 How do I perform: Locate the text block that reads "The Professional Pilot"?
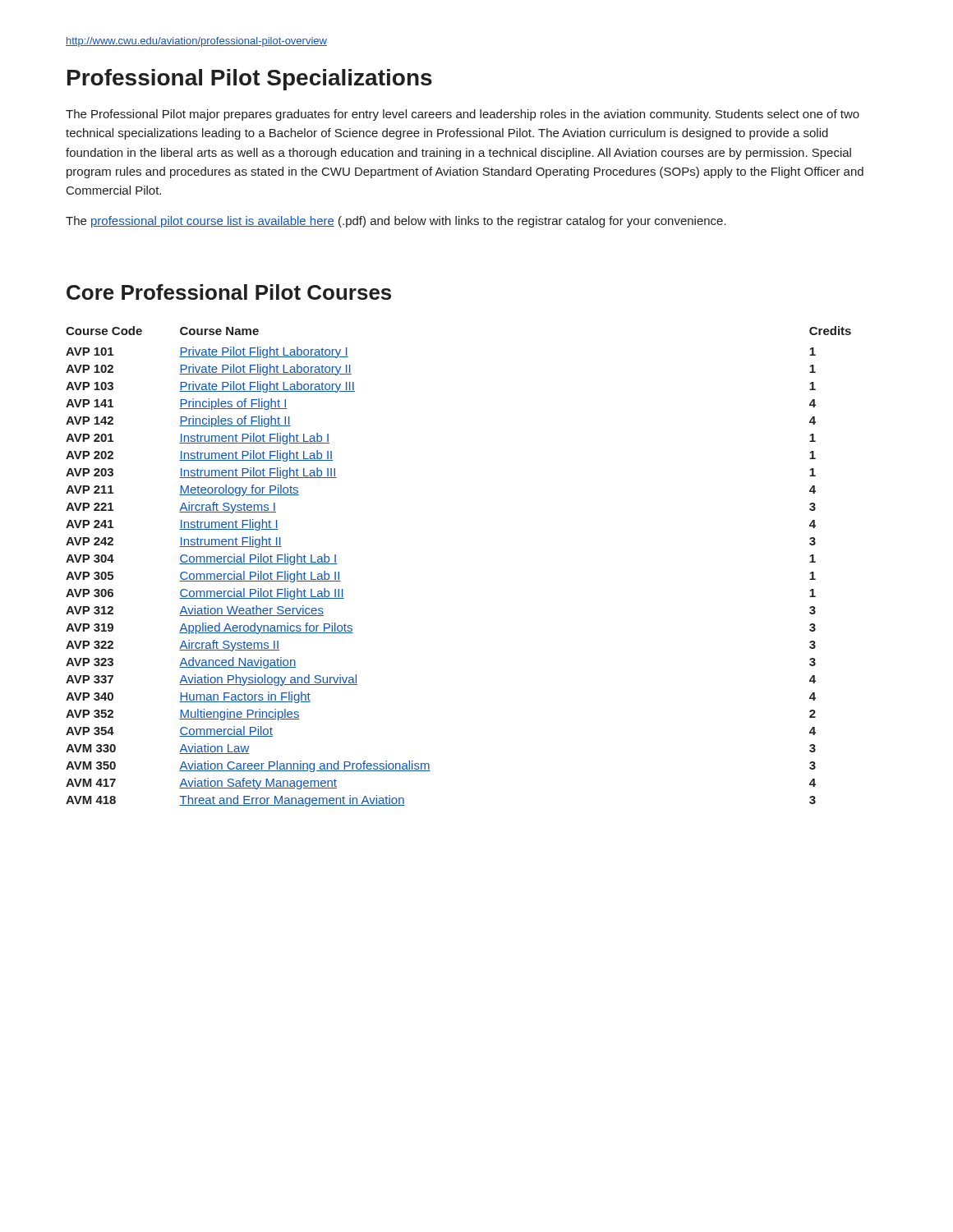[x=465, y=152]
